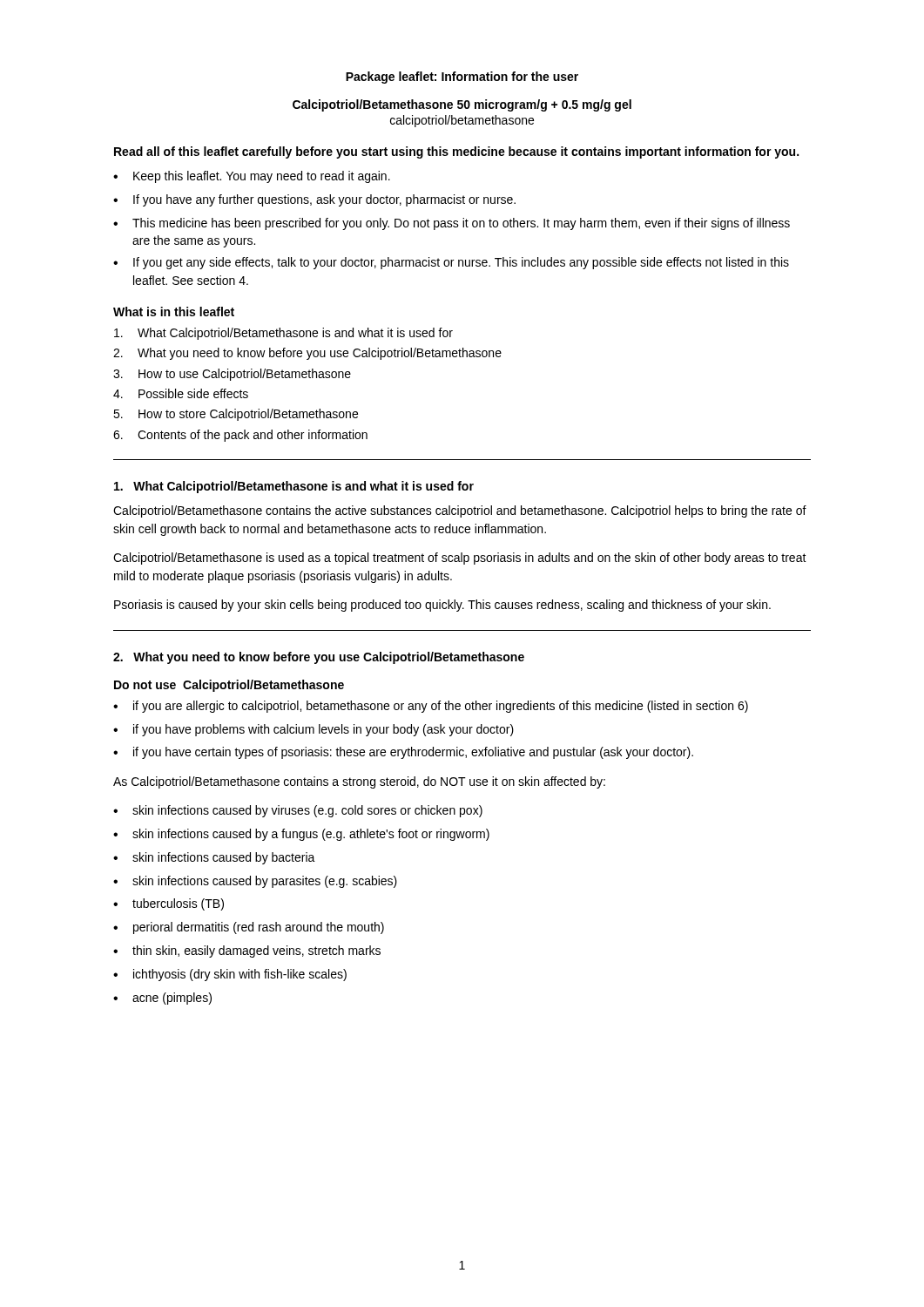
Task: Select the text starting "Package leaflet: Information for the user"
Action: tap(462, 77)
